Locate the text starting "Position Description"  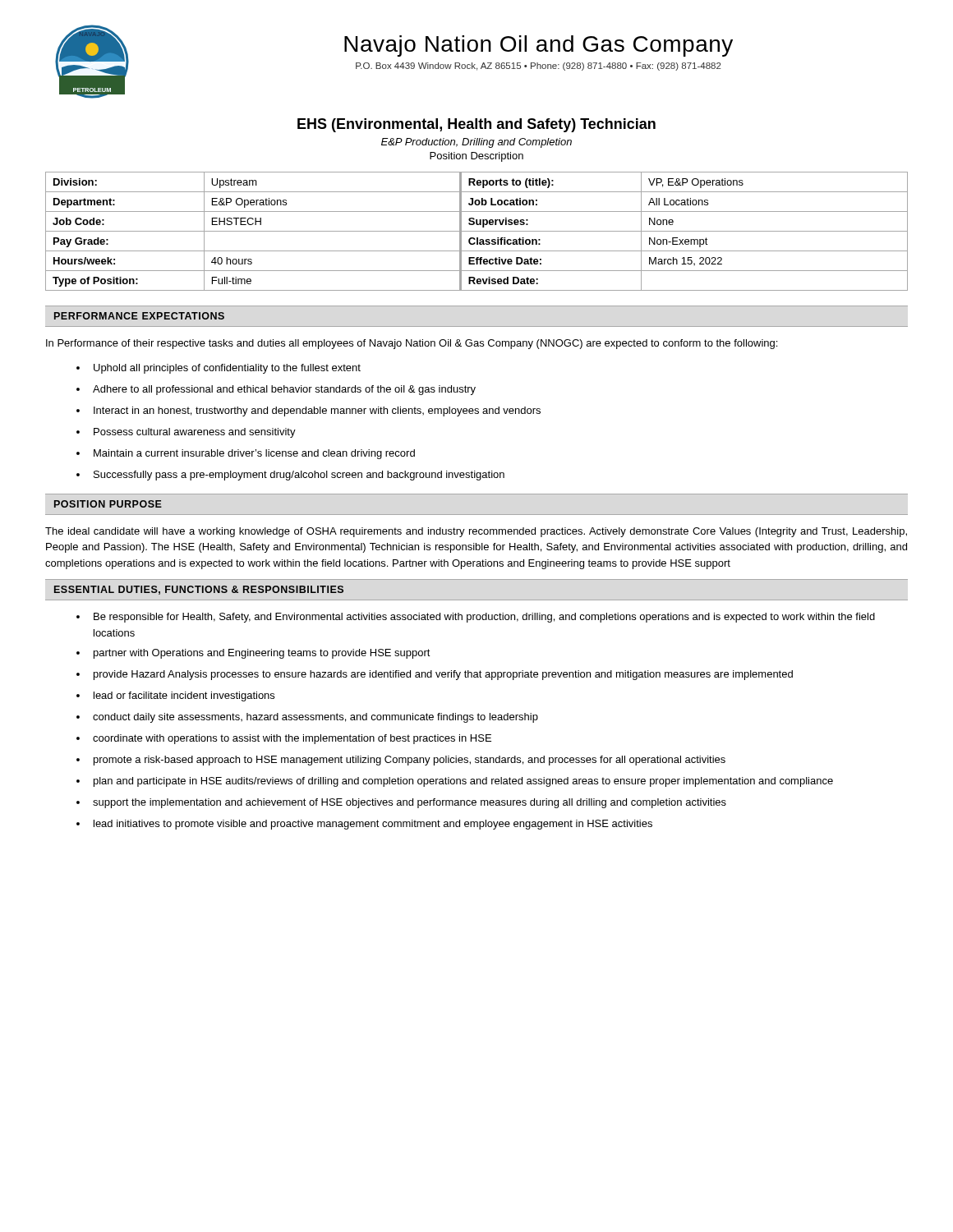click(476, 156)
